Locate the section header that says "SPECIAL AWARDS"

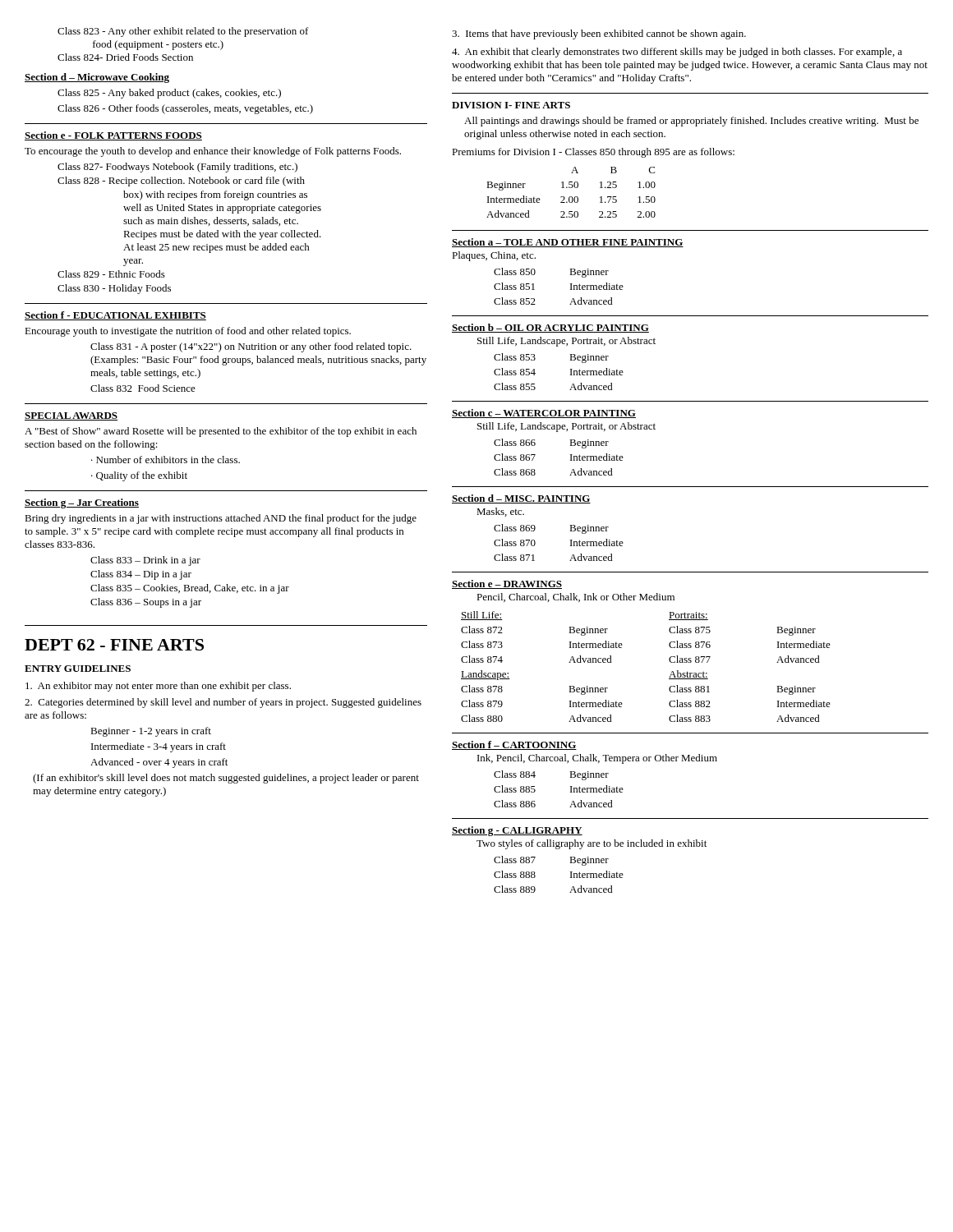point(71,415)
